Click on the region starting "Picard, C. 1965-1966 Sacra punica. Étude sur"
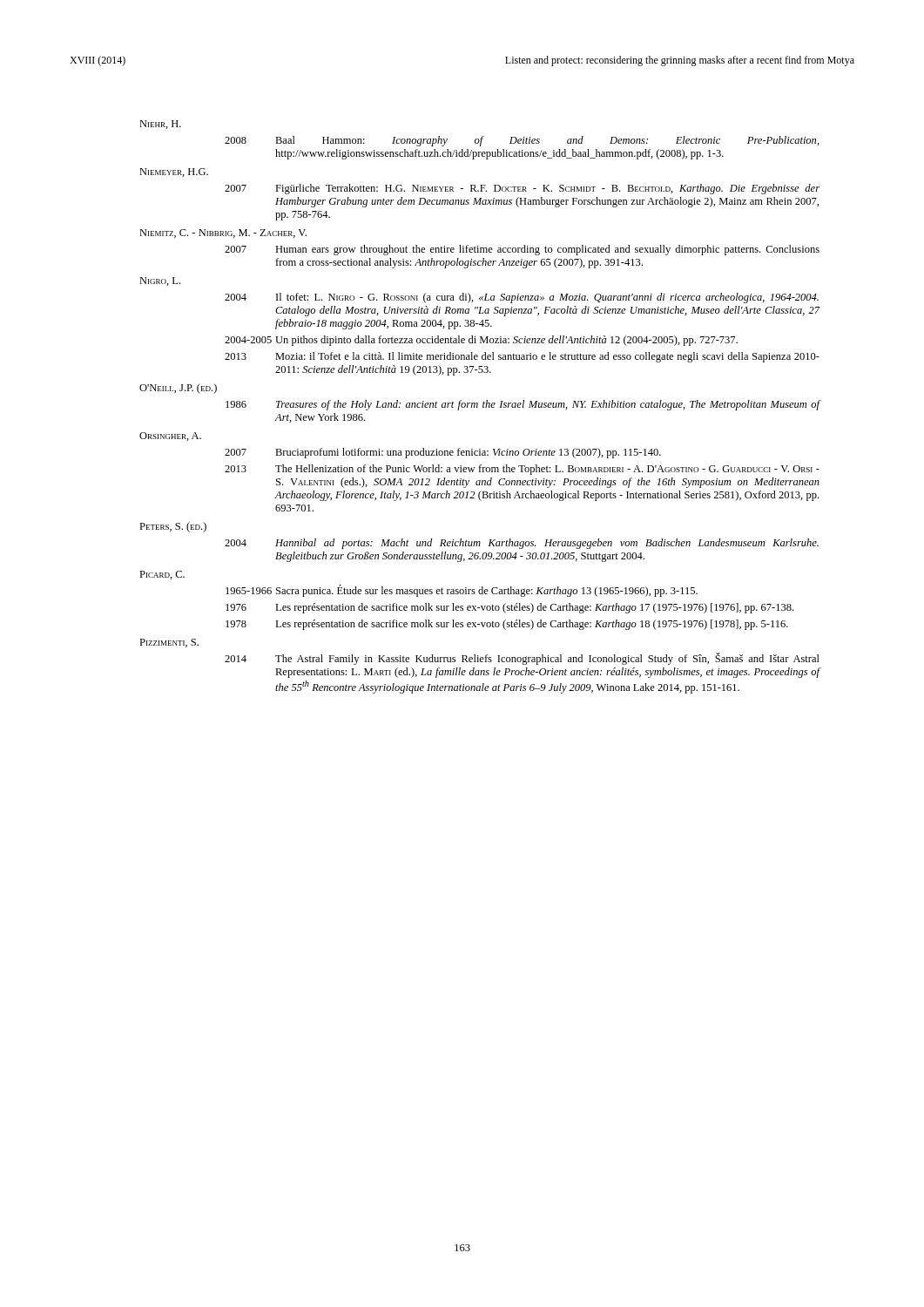Image resolution: width=924 pixels, height=1307 pixels. [479, 600]
